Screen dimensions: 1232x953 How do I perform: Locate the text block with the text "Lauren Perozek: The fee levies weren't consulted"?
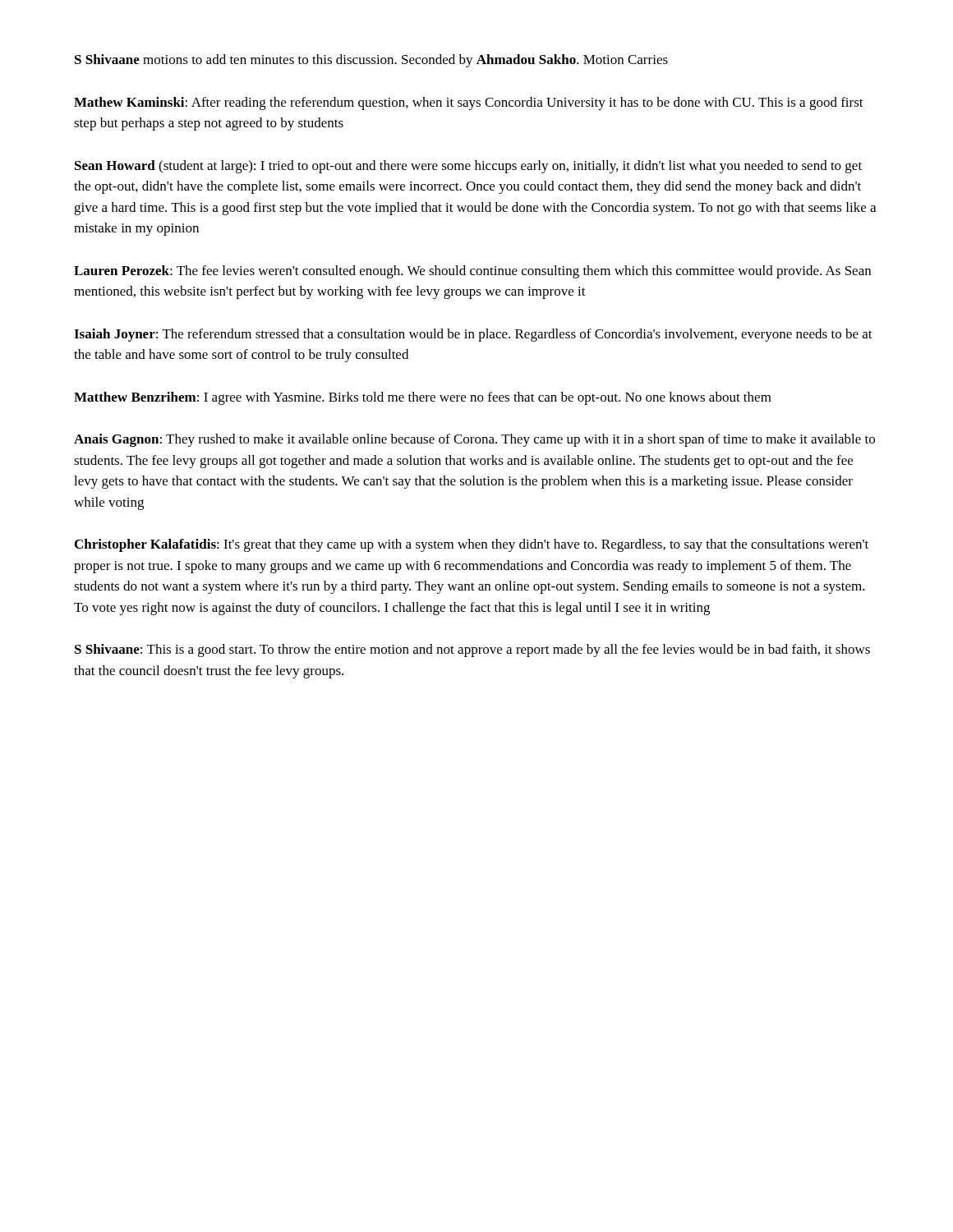coord(473,281)
